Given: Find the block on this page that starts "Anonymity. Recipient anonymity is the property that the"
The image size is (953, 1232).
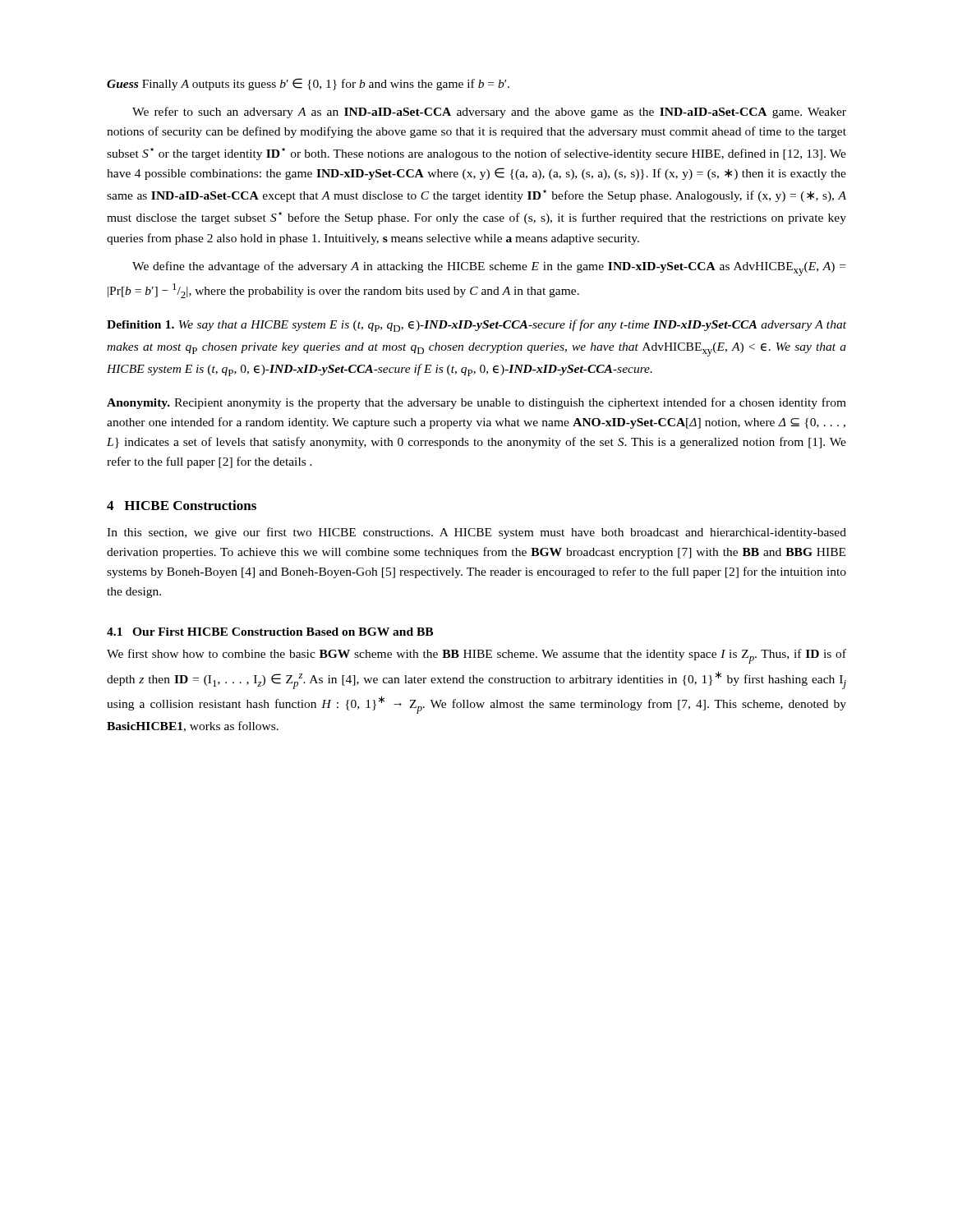Looking at the screenshot, I should tap(476, 432).
